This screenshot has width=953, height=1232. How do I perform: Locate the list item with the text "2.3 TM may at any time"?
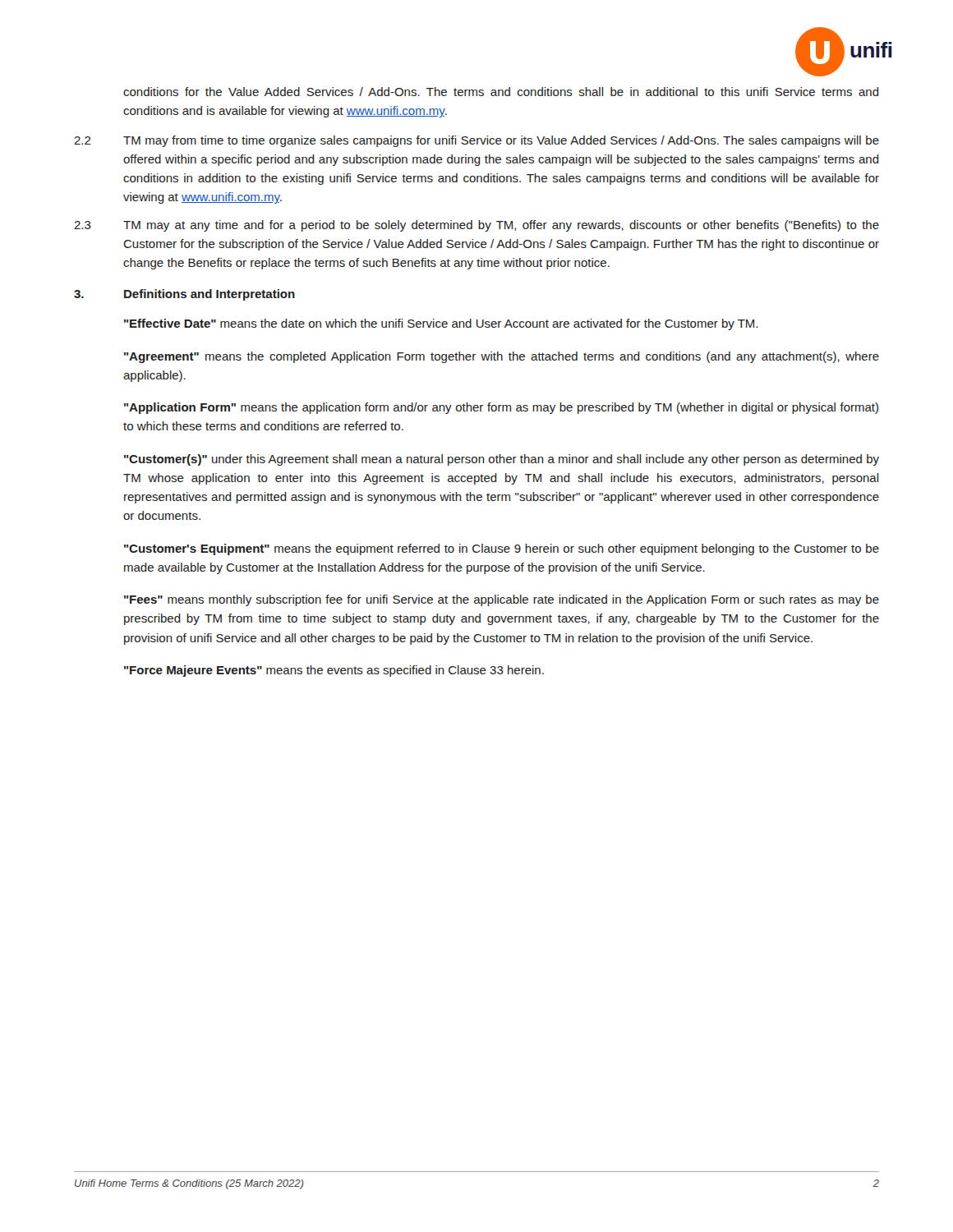pyautogui.click(x=476, y=243)
